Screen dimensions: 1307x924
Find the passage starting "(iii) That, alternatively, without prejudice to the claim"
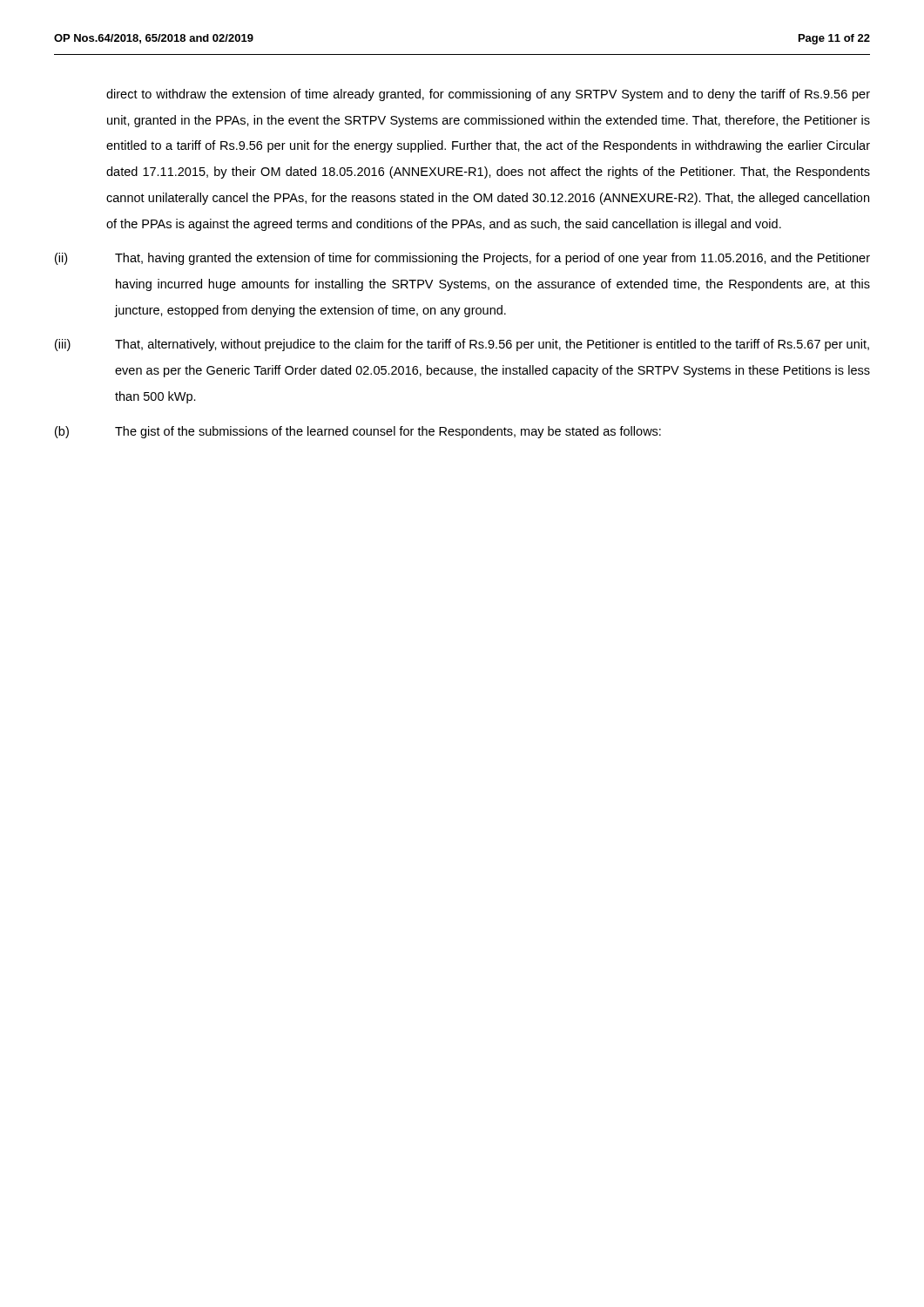coord(462,371)
